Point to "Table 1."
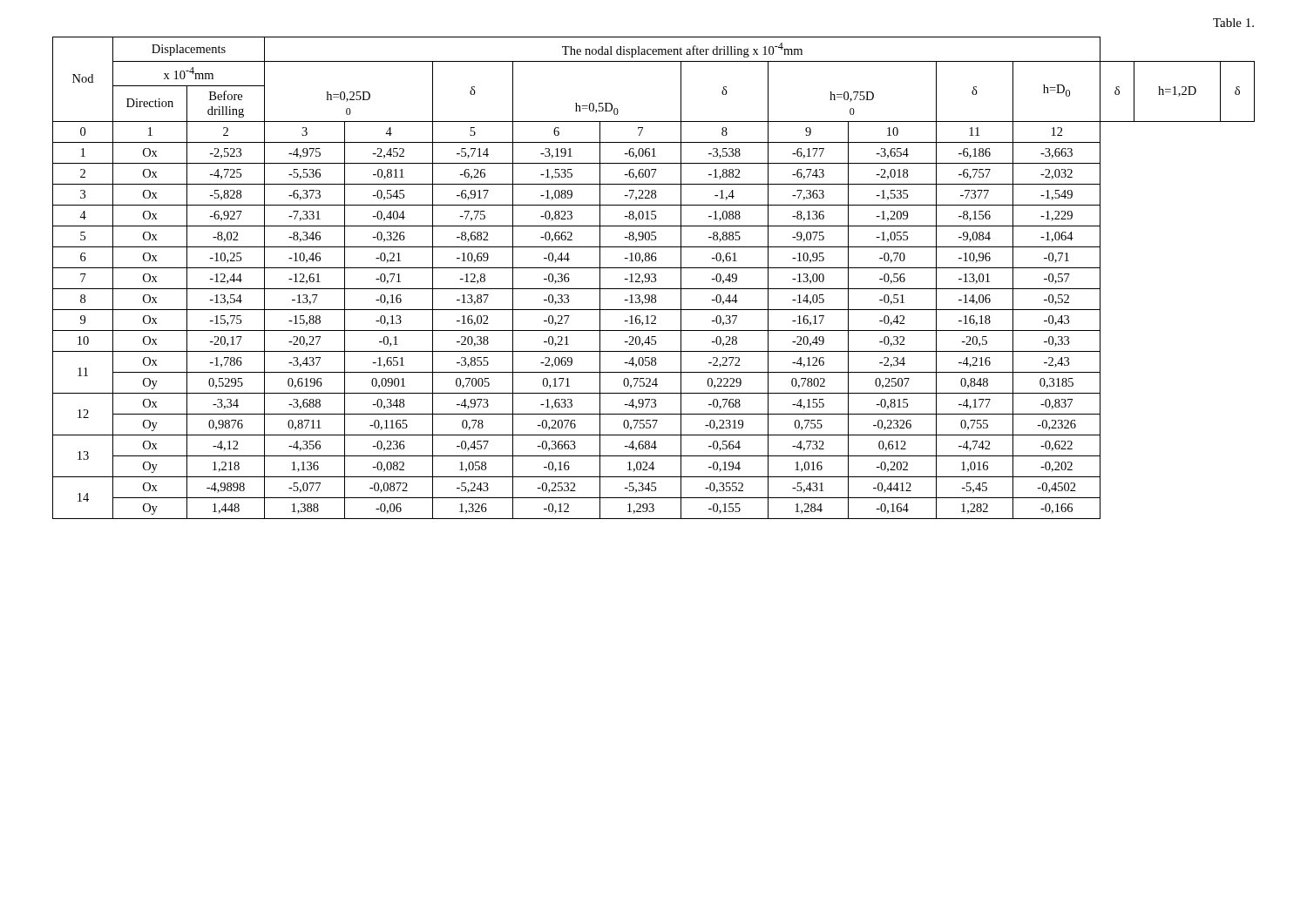 (1234, 23)
